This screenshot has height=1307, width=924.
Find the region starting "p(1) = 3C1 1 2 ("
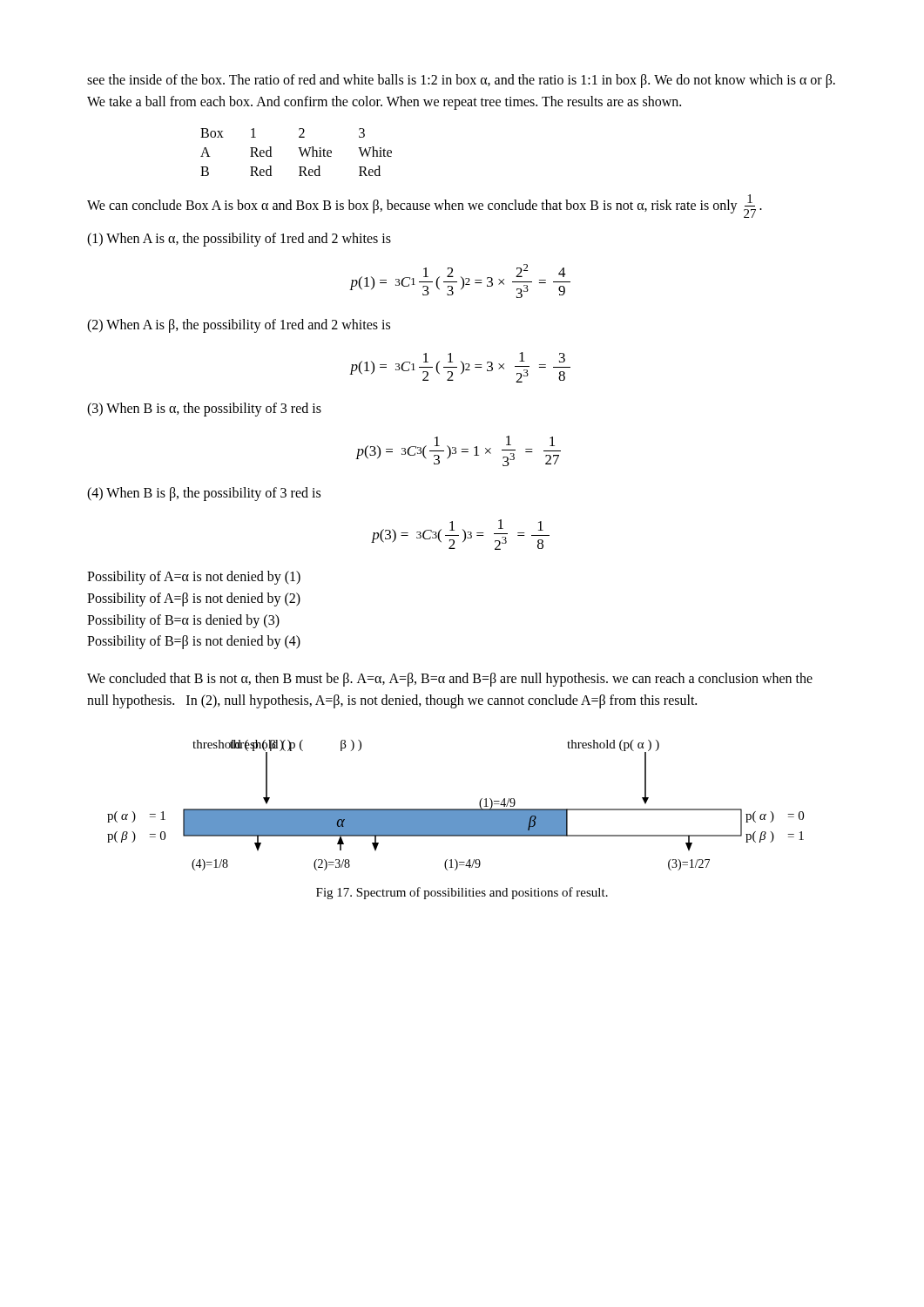462,367
